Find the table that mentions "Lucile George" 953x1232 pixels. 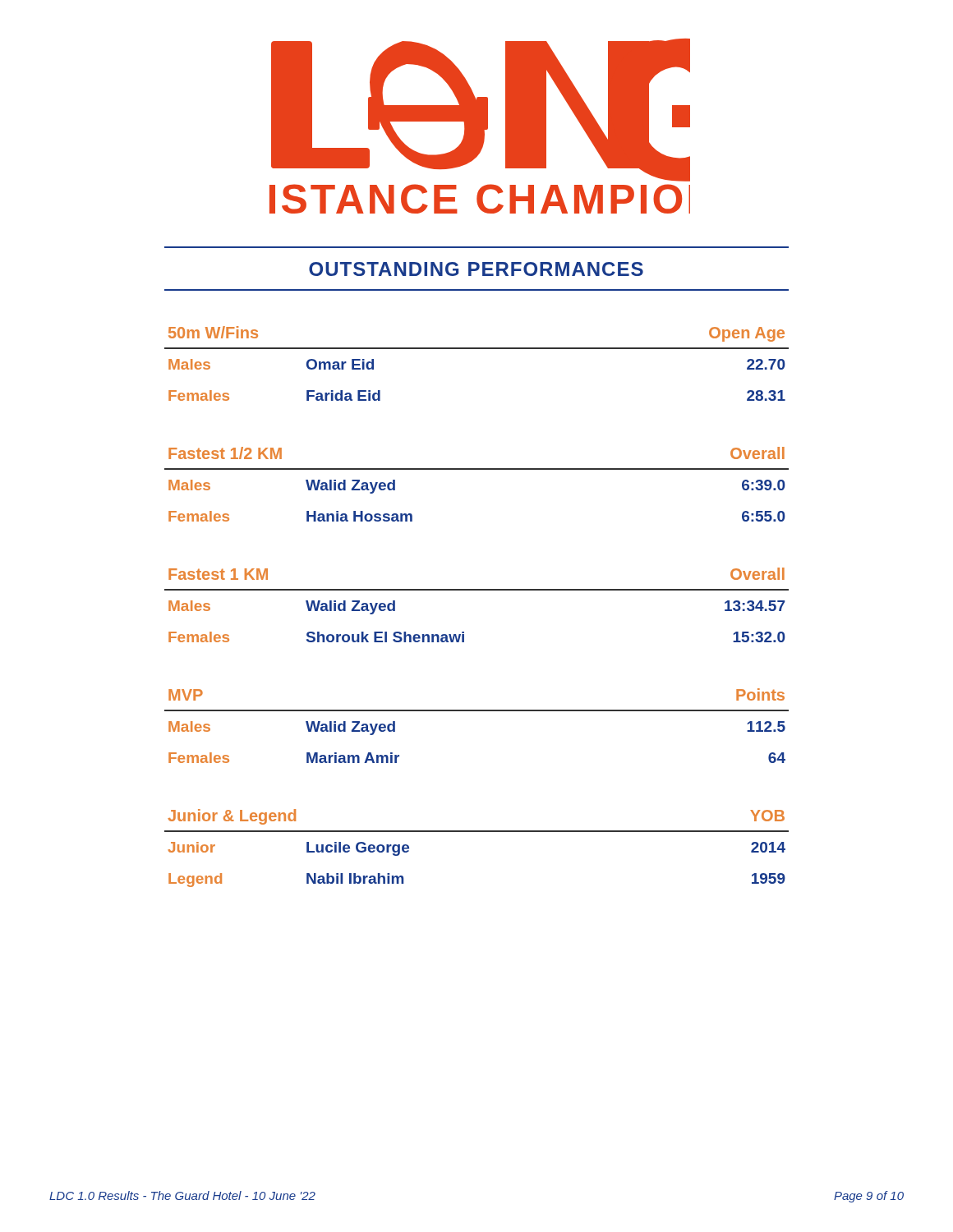(476, 846)
